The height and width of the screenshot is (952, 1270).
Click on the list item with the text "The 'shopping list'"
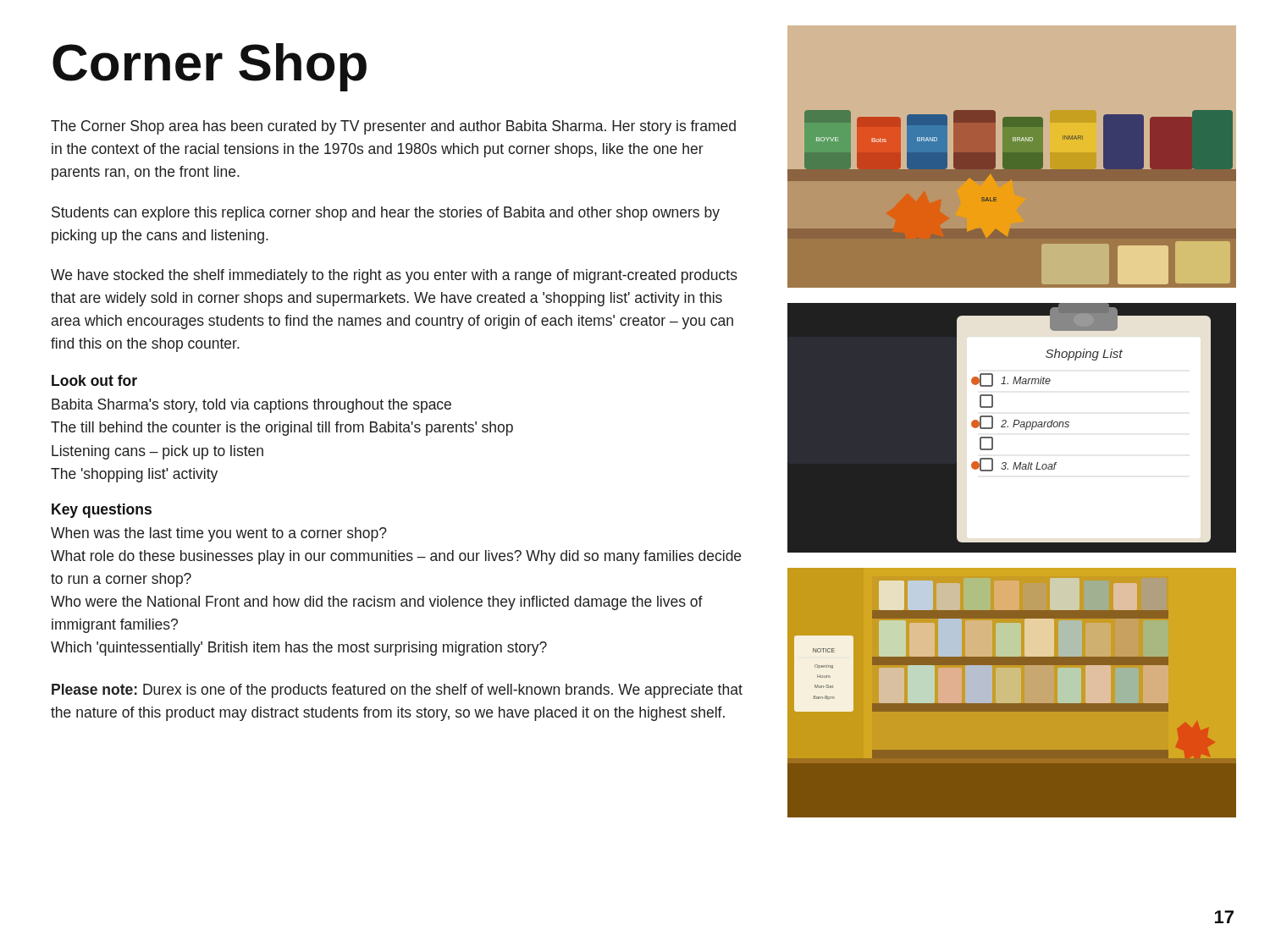click(x=134, y=474)
